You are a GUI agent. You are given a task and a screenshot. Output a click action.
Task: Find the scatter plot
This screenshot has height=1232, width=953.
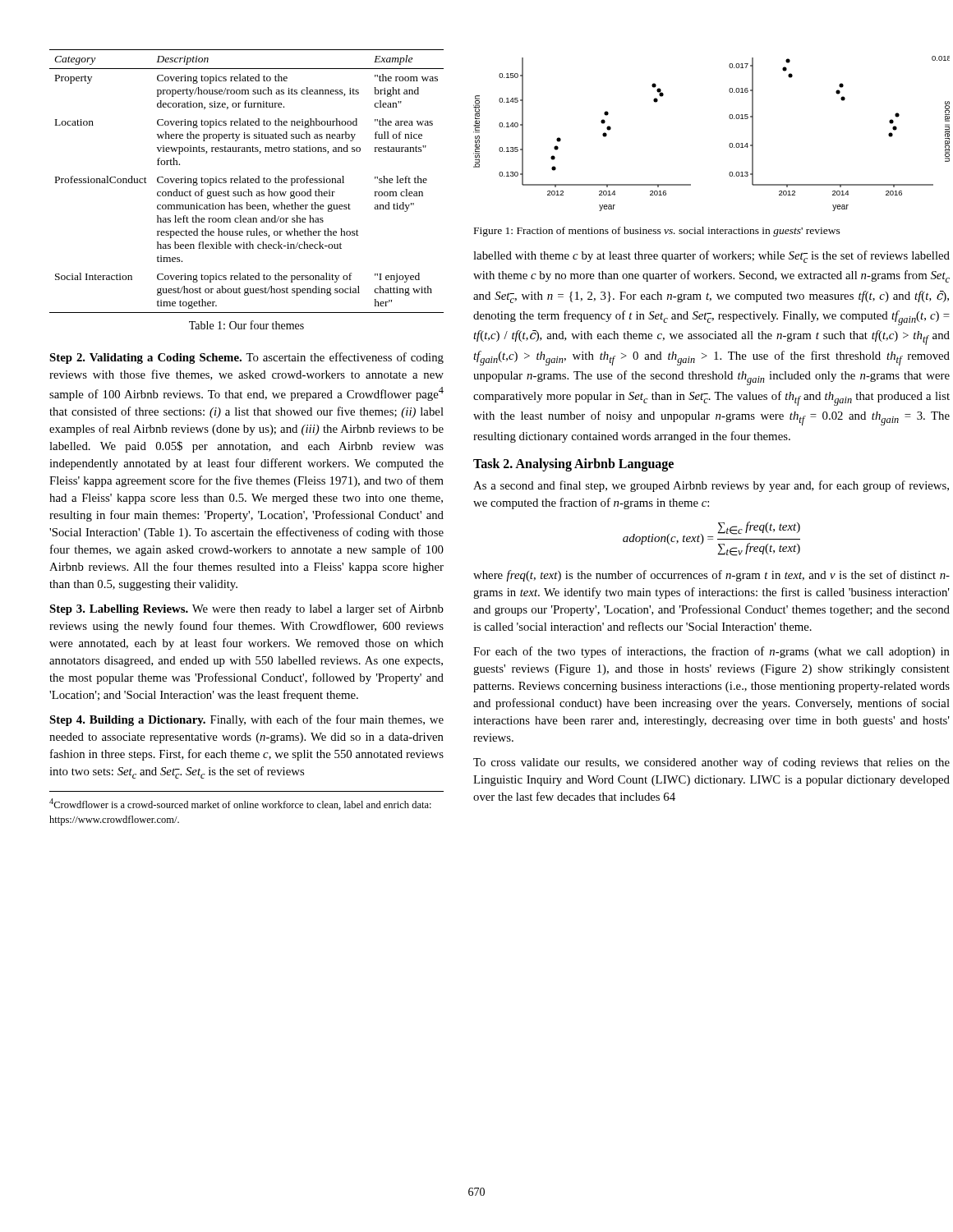coord(712,133)
